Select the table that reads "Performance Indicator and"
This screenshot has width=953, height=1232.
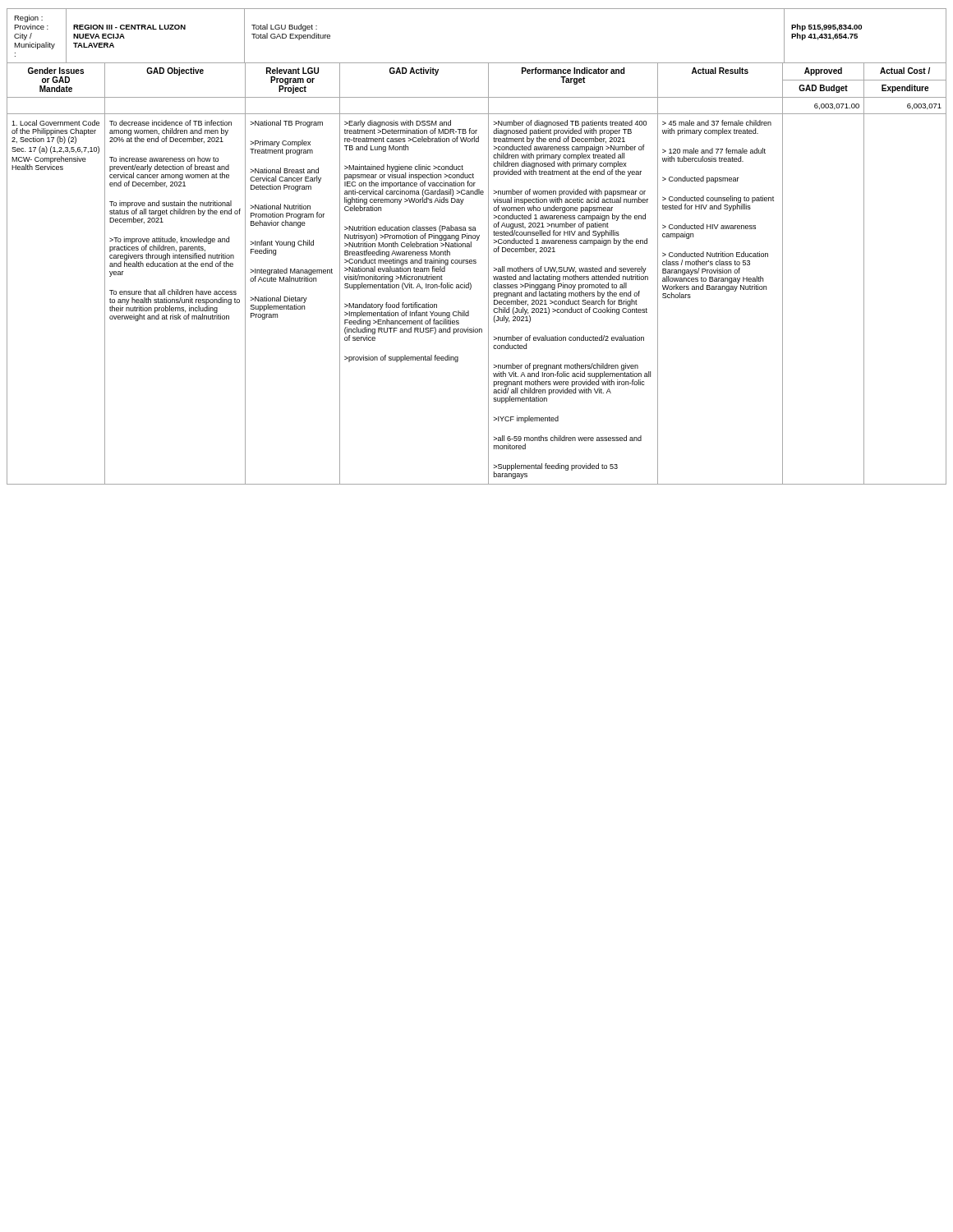click(x=476, y=274)
